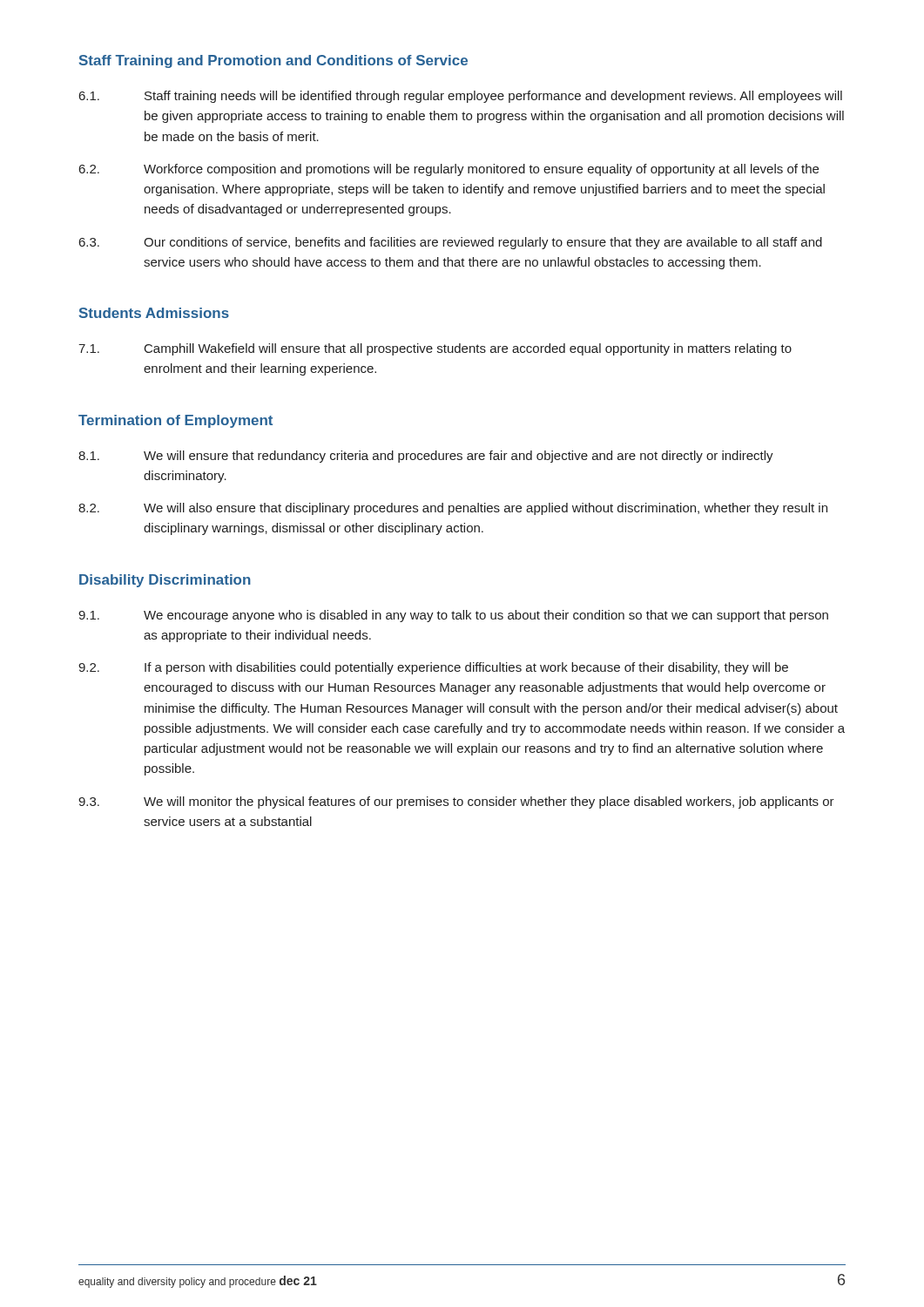Image resolution: width=924 pixels, height=1307 pixels.
Task: Find the list item that says "8.1. We will"
Action: pyautogui.click(x=462, y=465)
